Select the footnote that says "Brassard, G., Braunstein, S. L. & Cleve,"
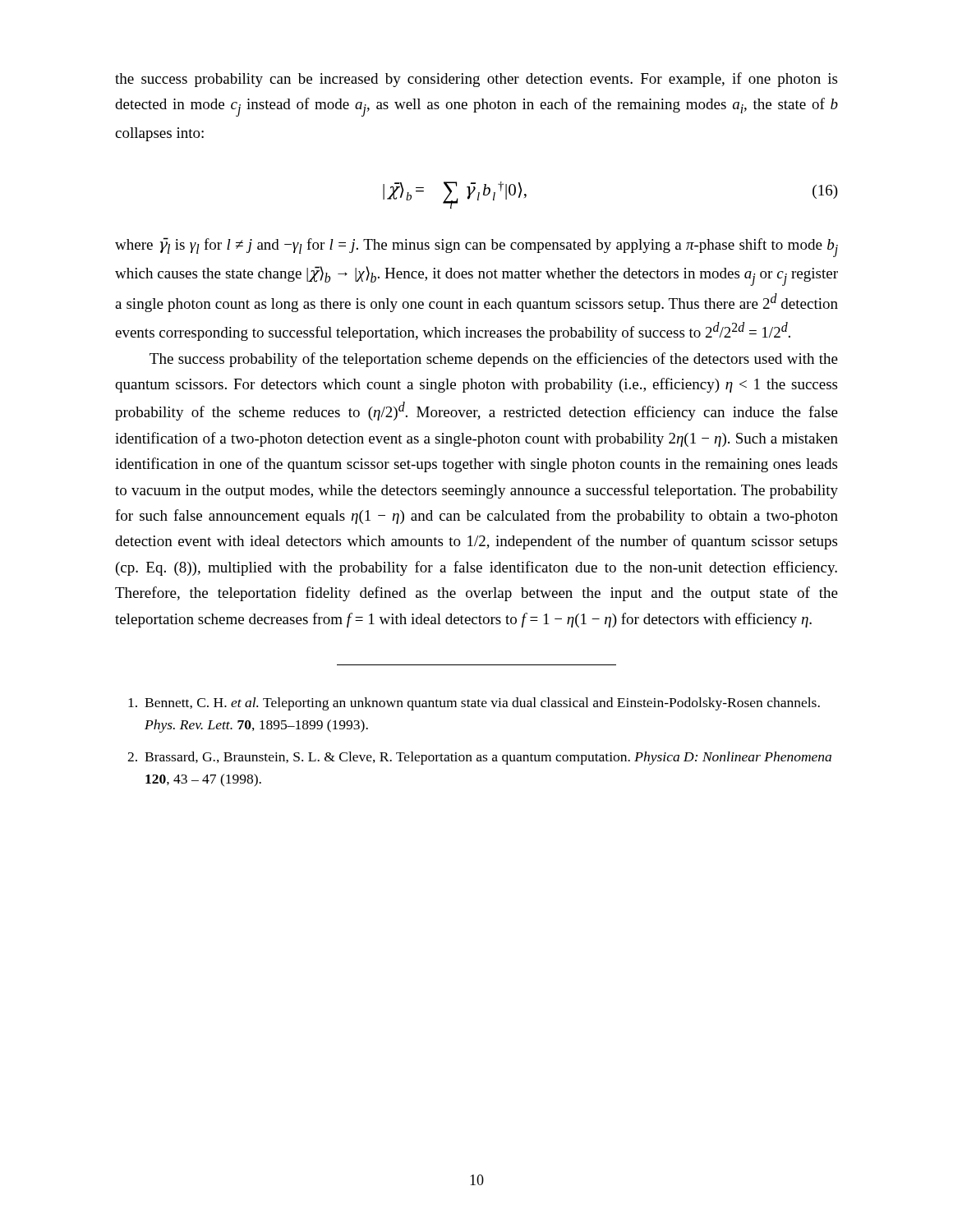The height and width of the screenshot is (1232, 953). (476, 768)
